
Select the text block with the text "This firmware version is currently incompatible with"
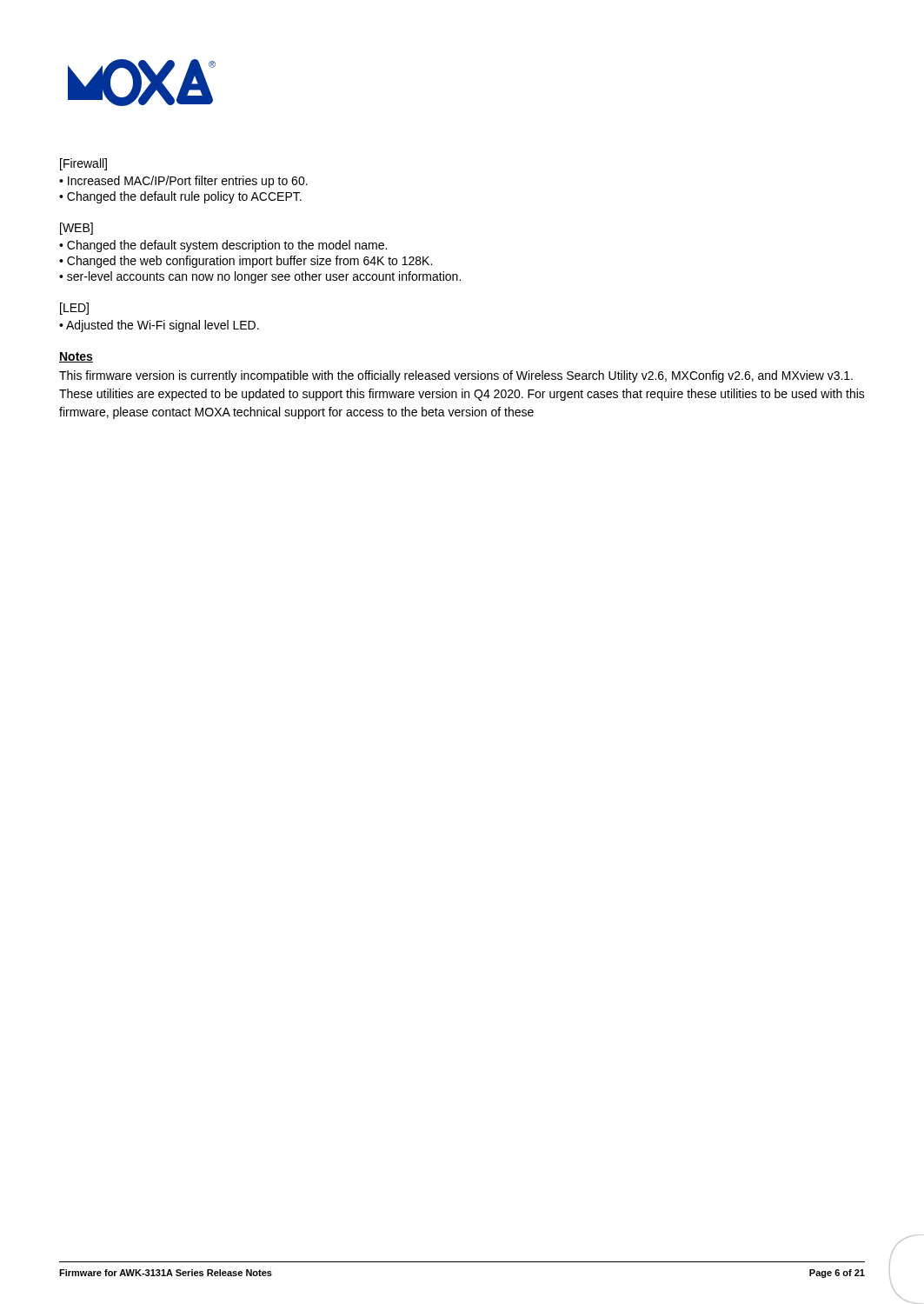[462, 394]
